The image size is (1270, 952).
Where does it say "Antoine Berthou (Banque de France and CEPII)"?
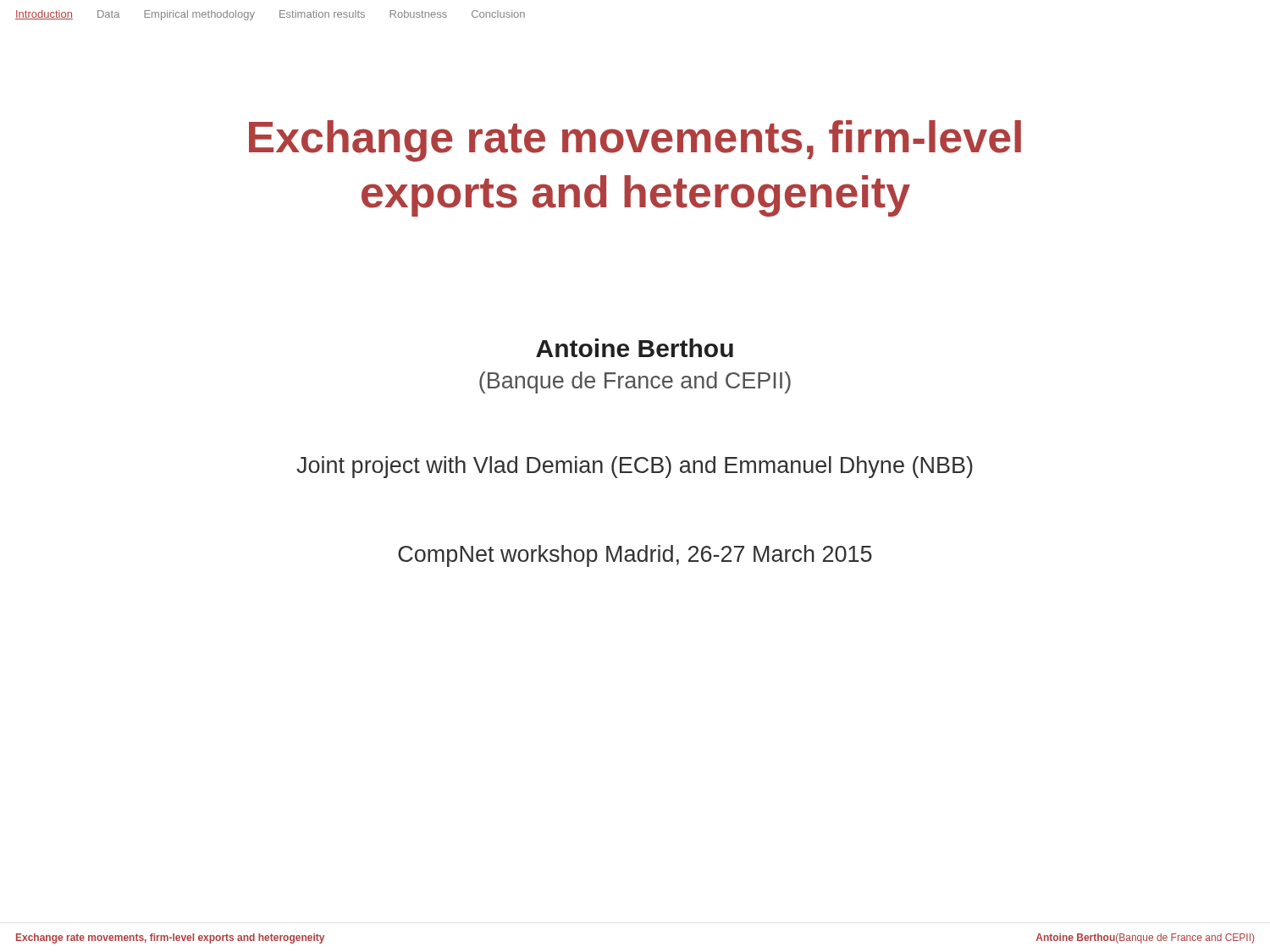pyautogui.click(x=635, y=364)
